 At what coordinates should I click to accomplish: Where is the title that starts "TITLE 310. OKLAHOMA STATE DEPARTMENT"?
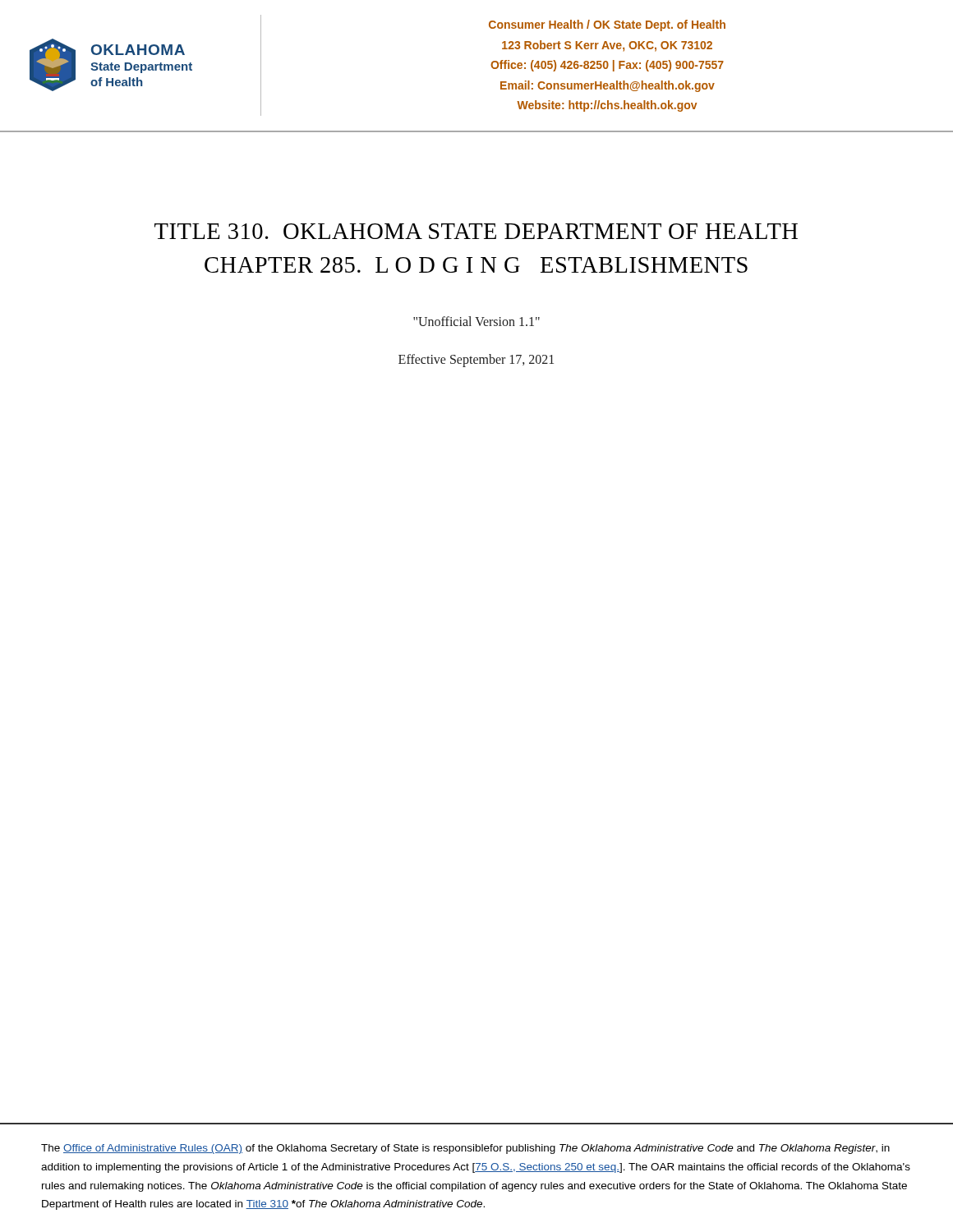tap(476, 248)
